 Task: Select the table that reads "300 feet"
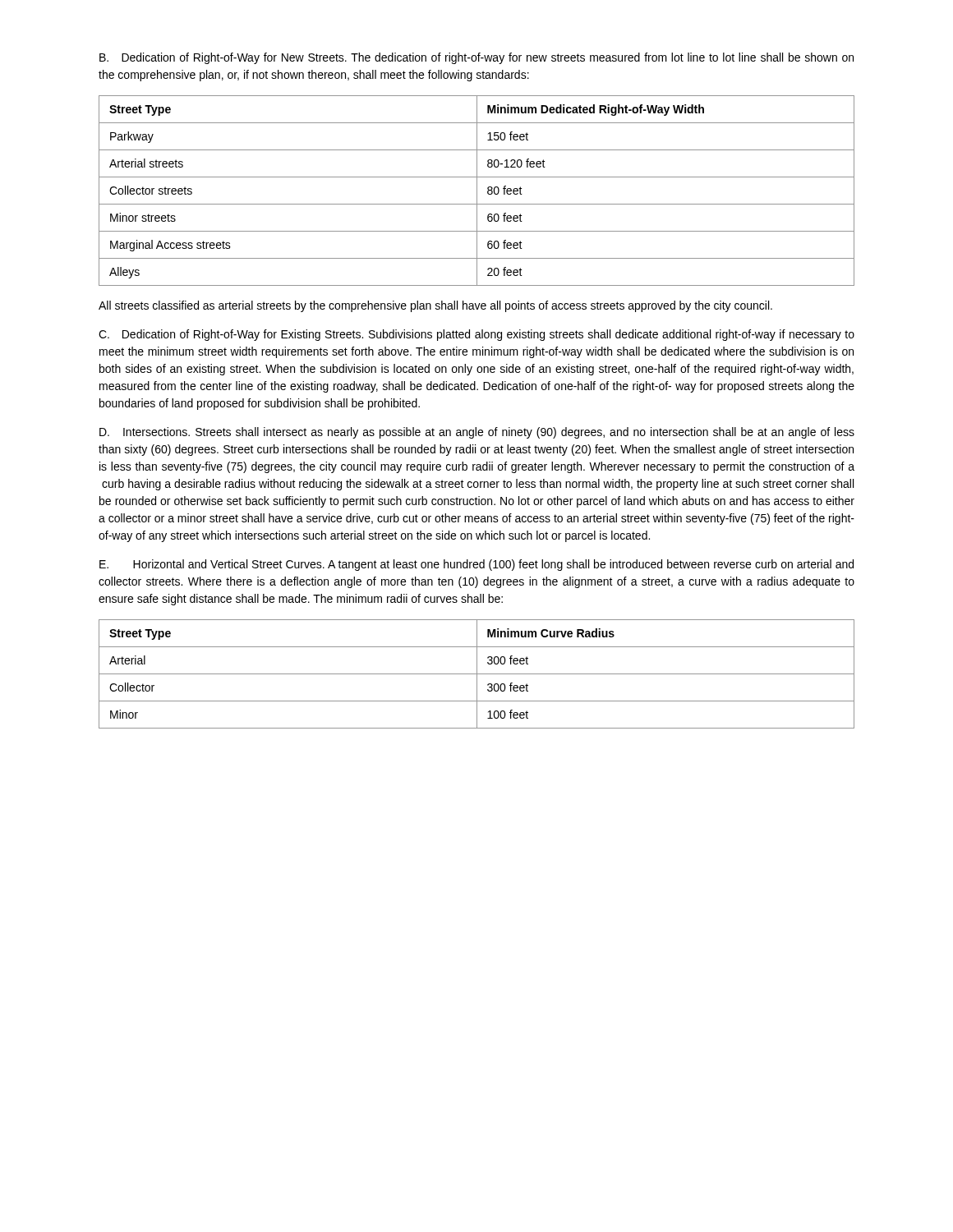pyautogui.click(x=476, y=674)
